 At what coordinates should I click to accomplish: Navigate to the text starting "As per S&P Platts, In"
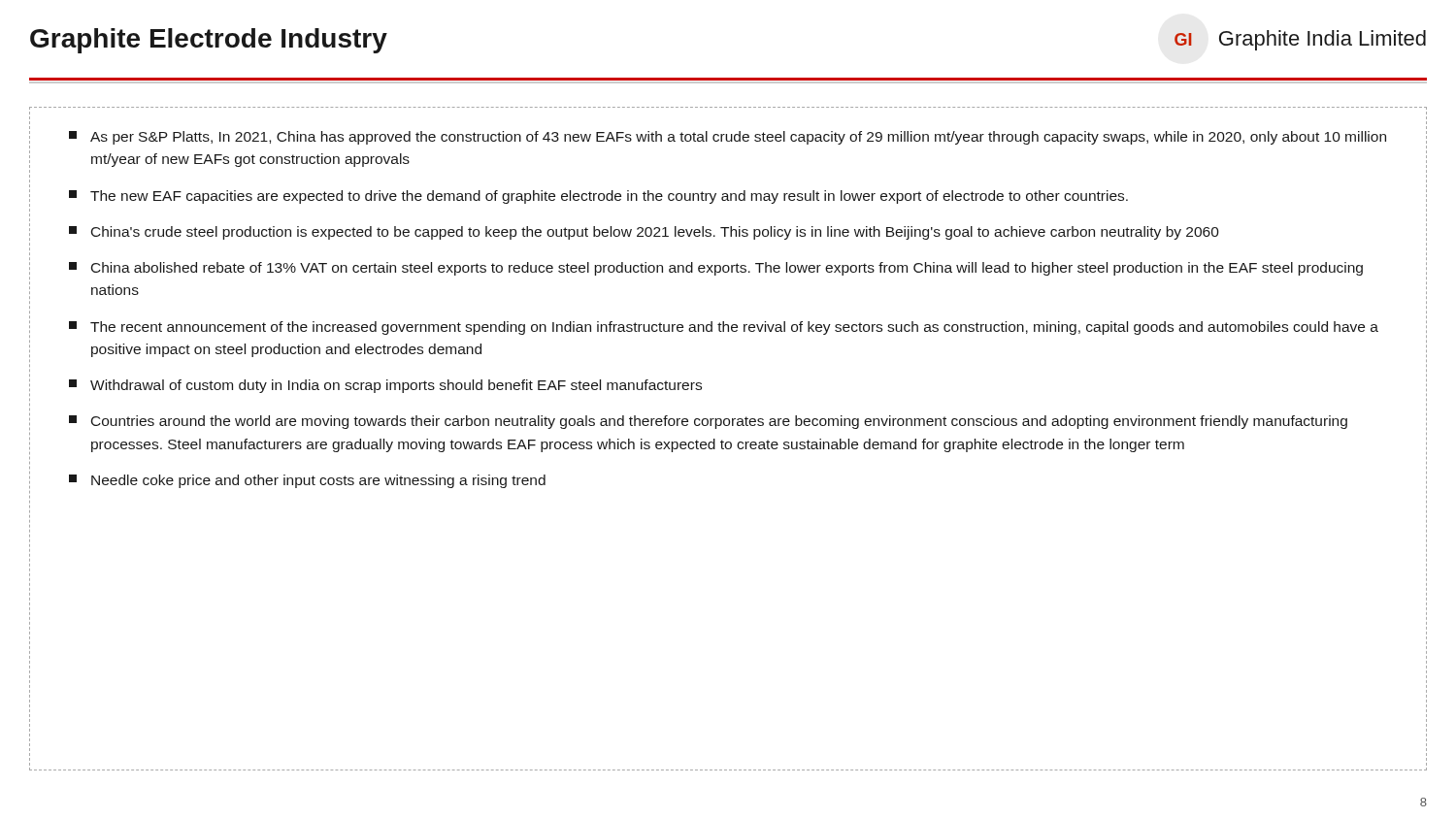[733, 148]
